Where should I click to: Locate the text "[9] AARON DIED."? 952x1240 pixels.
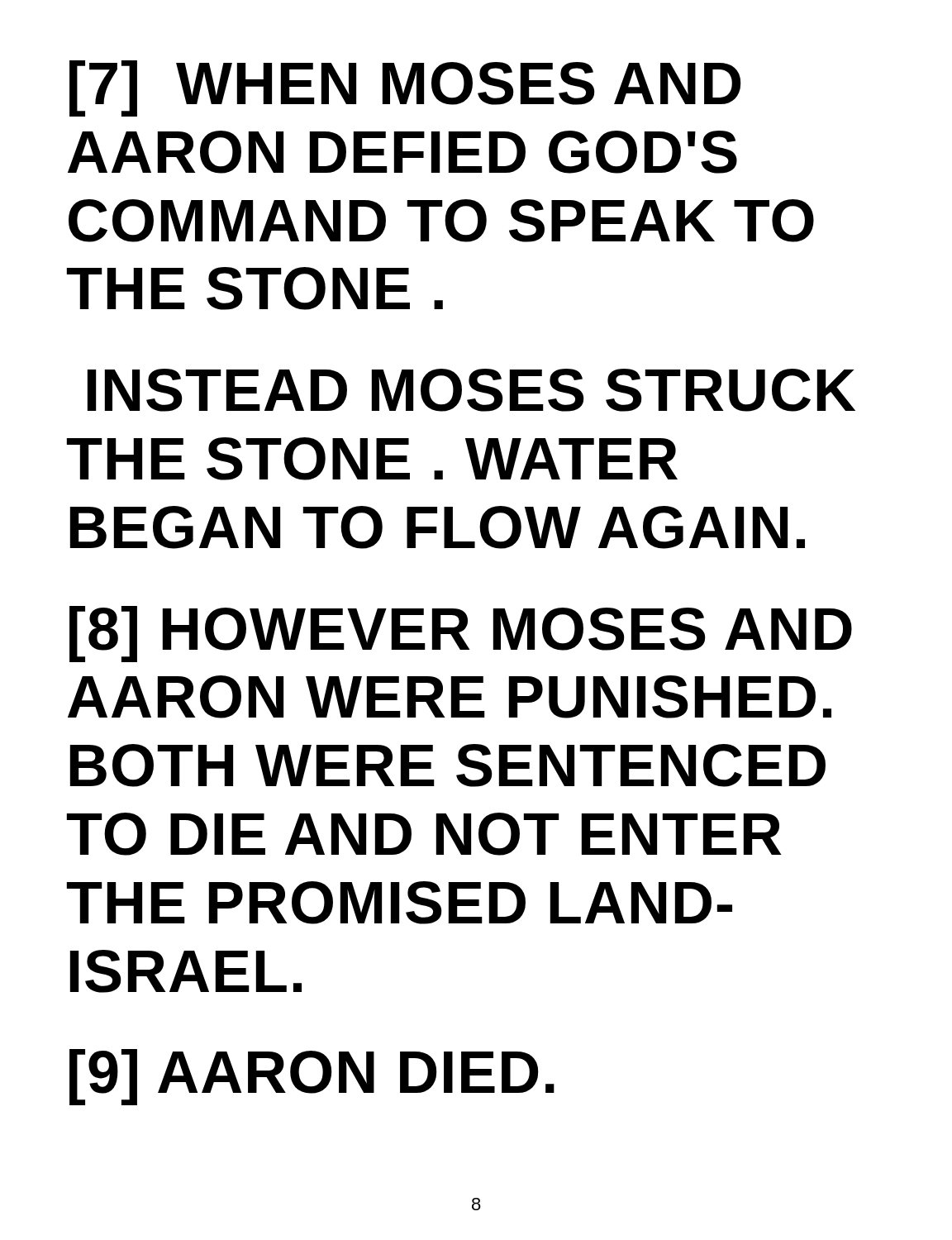312,1072
